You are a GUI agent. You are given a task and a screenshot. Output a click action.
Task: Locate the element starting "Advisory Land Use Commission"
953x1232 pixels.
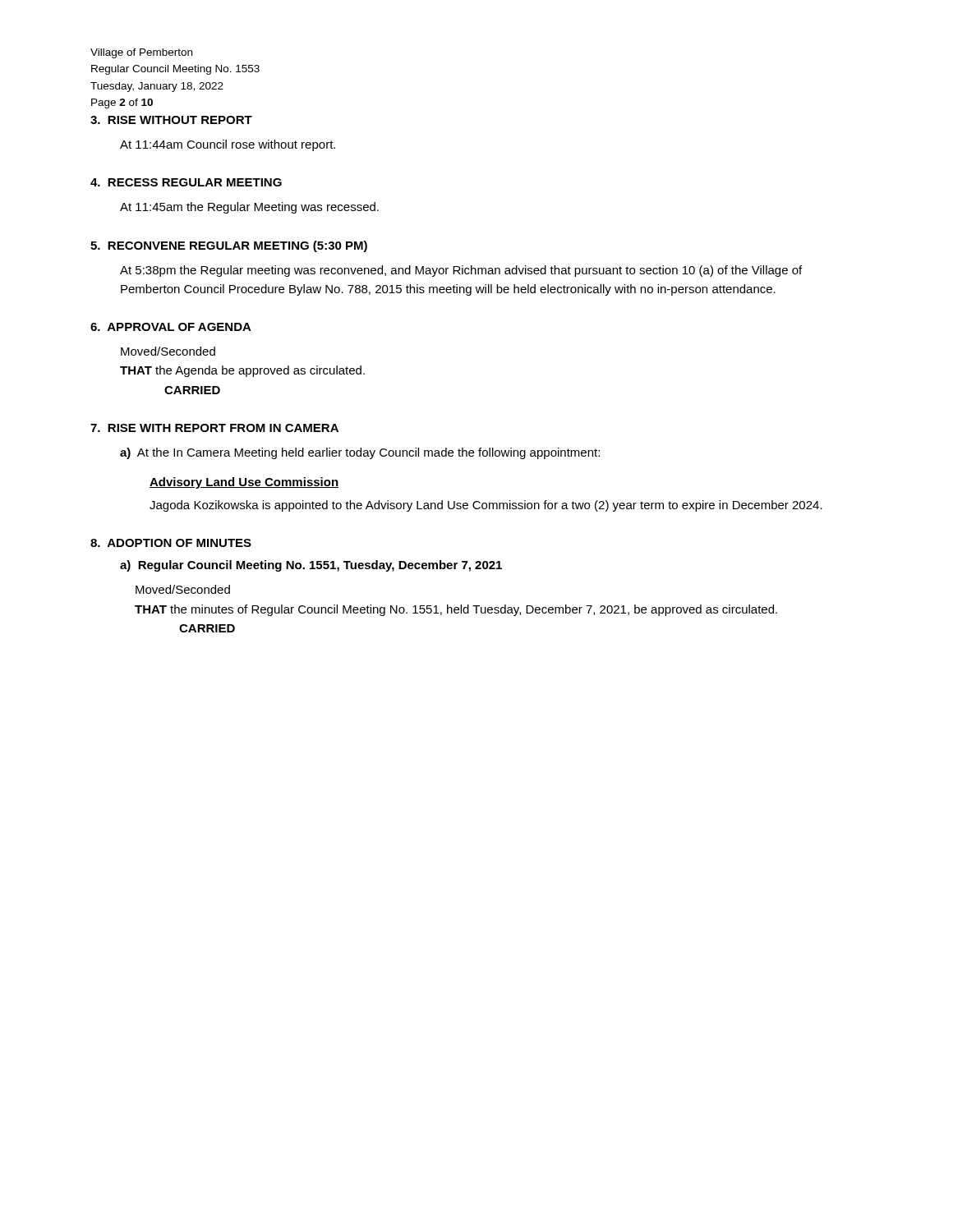pyautogui.click(x=244, y=482)
